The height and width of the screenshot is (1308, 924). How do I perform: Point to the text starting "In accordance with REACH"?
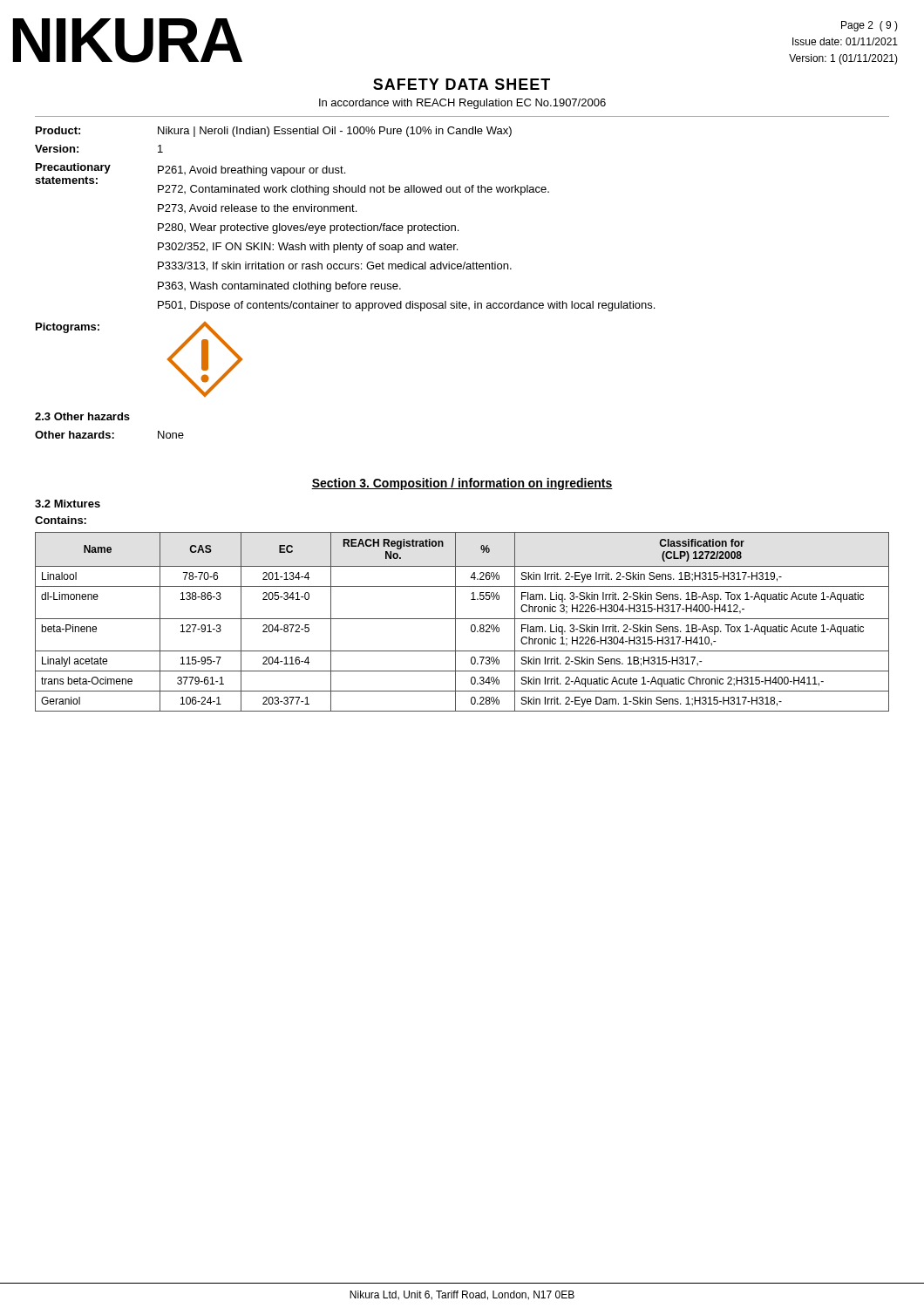[x=462, y=102]
